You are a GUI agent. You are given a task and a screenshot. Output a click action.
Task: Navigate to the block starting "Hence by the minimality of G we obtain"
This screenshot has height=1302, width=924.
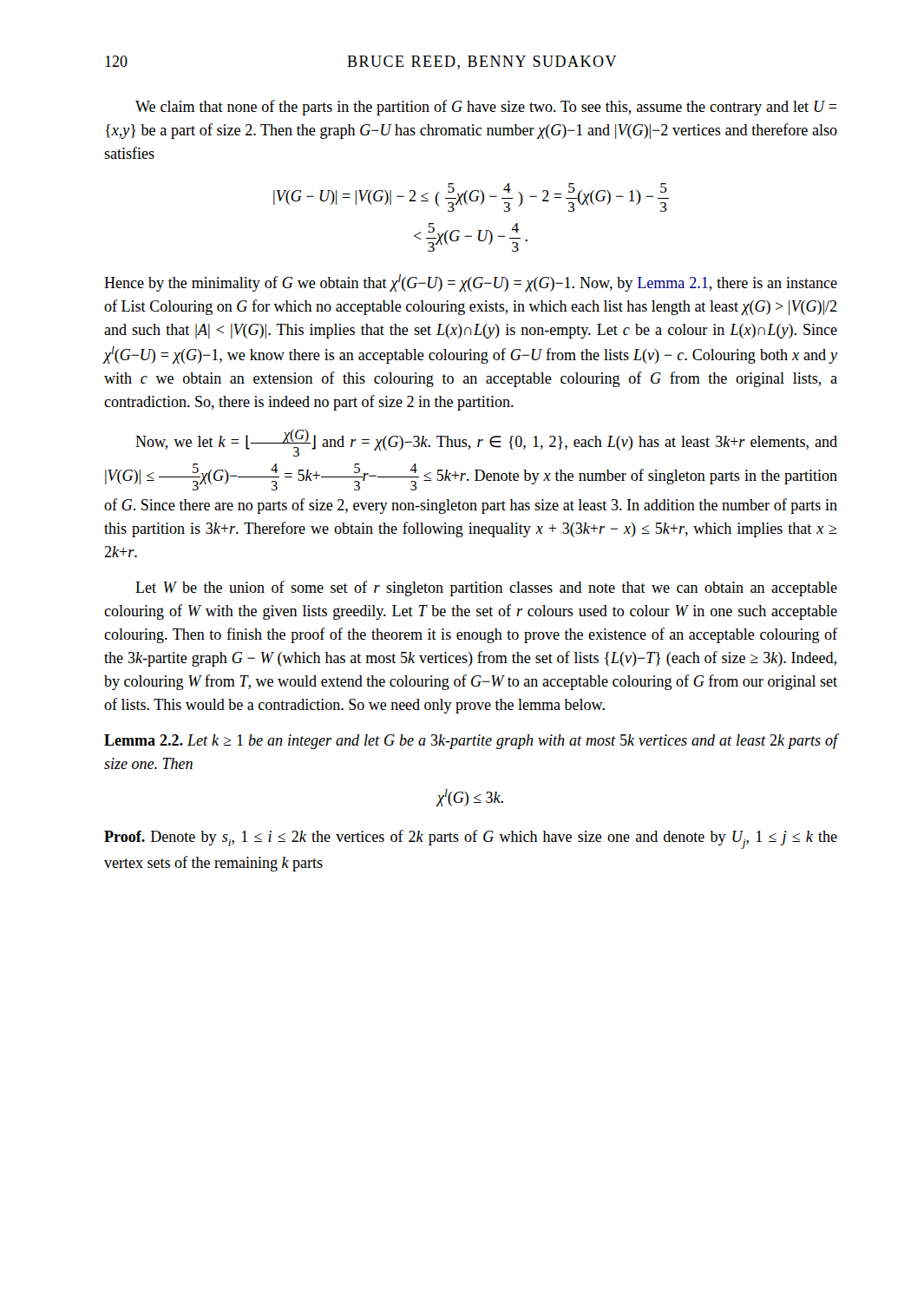tap(471, 342)
